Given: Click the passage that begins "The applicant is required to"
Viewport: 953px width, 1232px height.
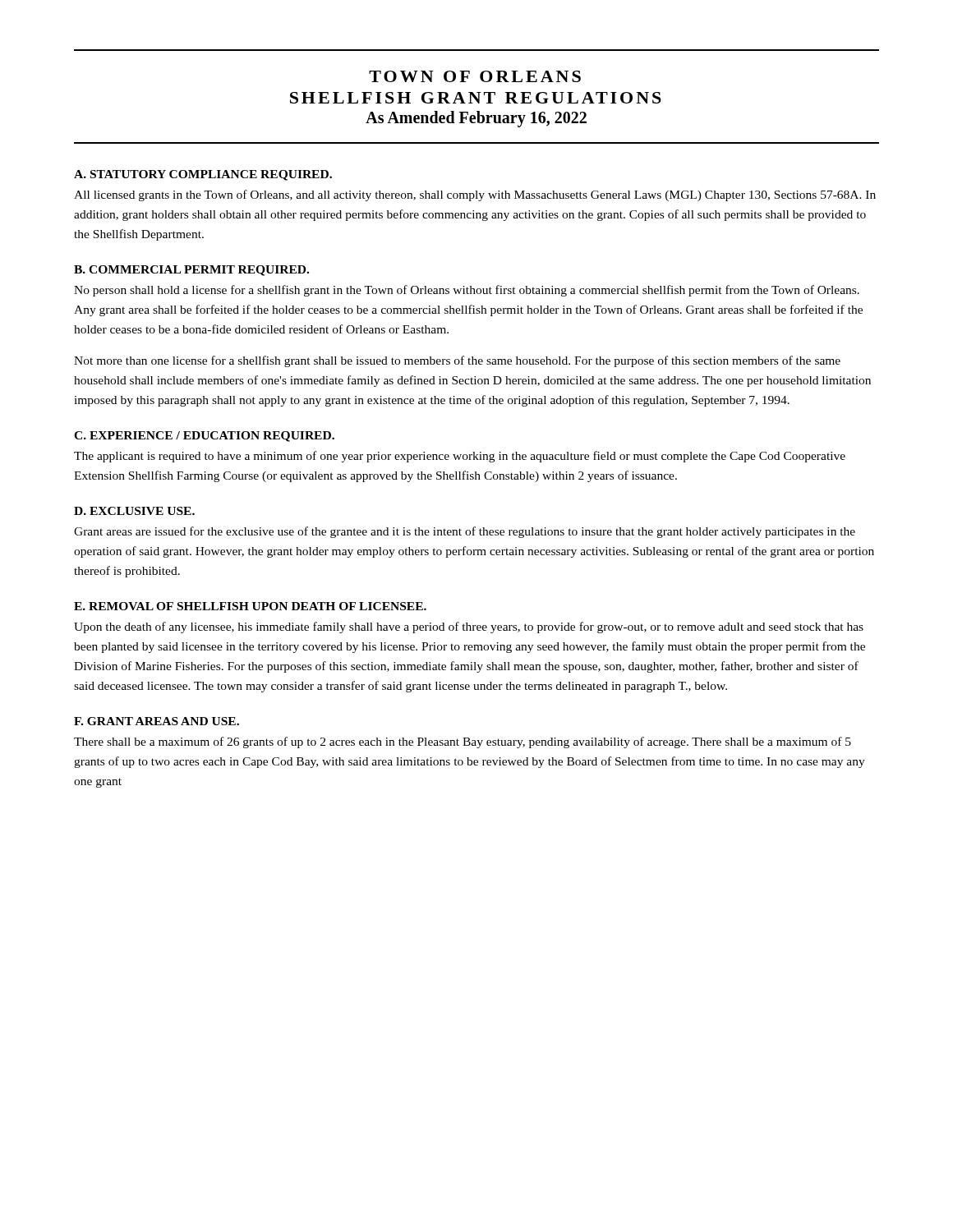Looking at the screenshot, I should tap(460, 465).
